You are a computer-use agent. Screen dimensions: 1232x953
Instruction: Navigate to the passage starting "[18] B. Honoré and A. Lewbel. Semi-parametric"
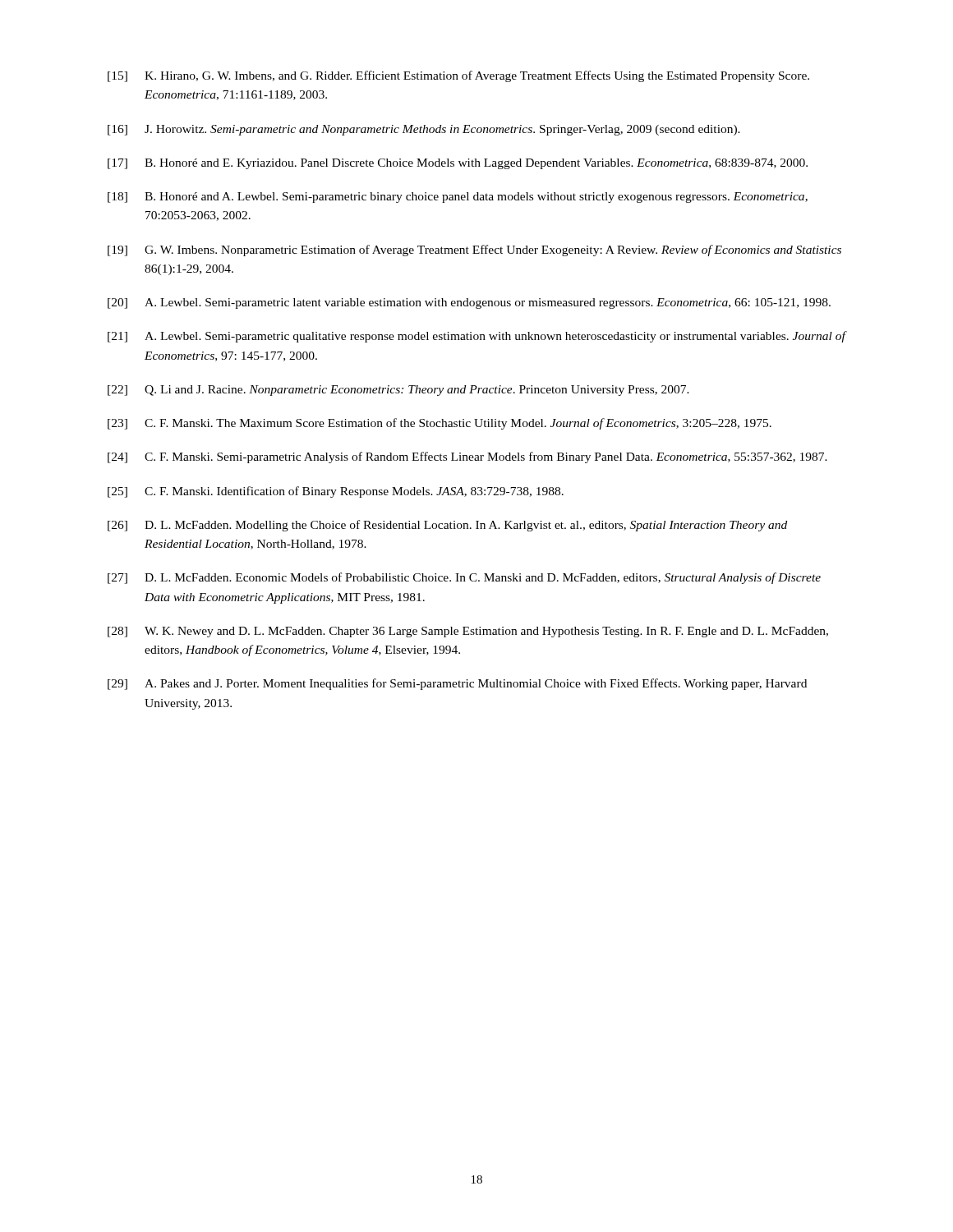pos(476,205)
